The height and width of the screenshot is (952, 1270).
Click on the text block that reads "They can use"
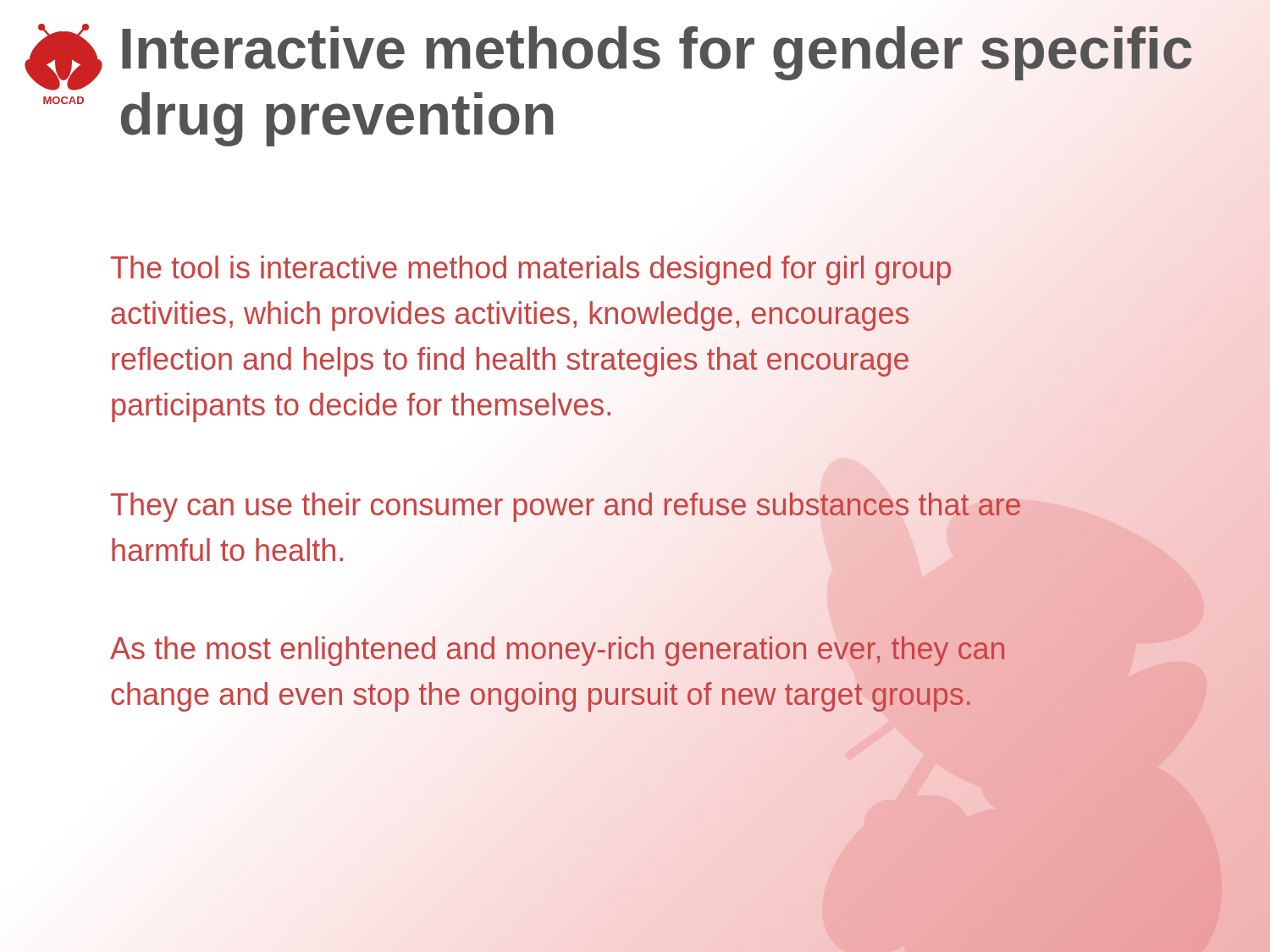[566, 528]
